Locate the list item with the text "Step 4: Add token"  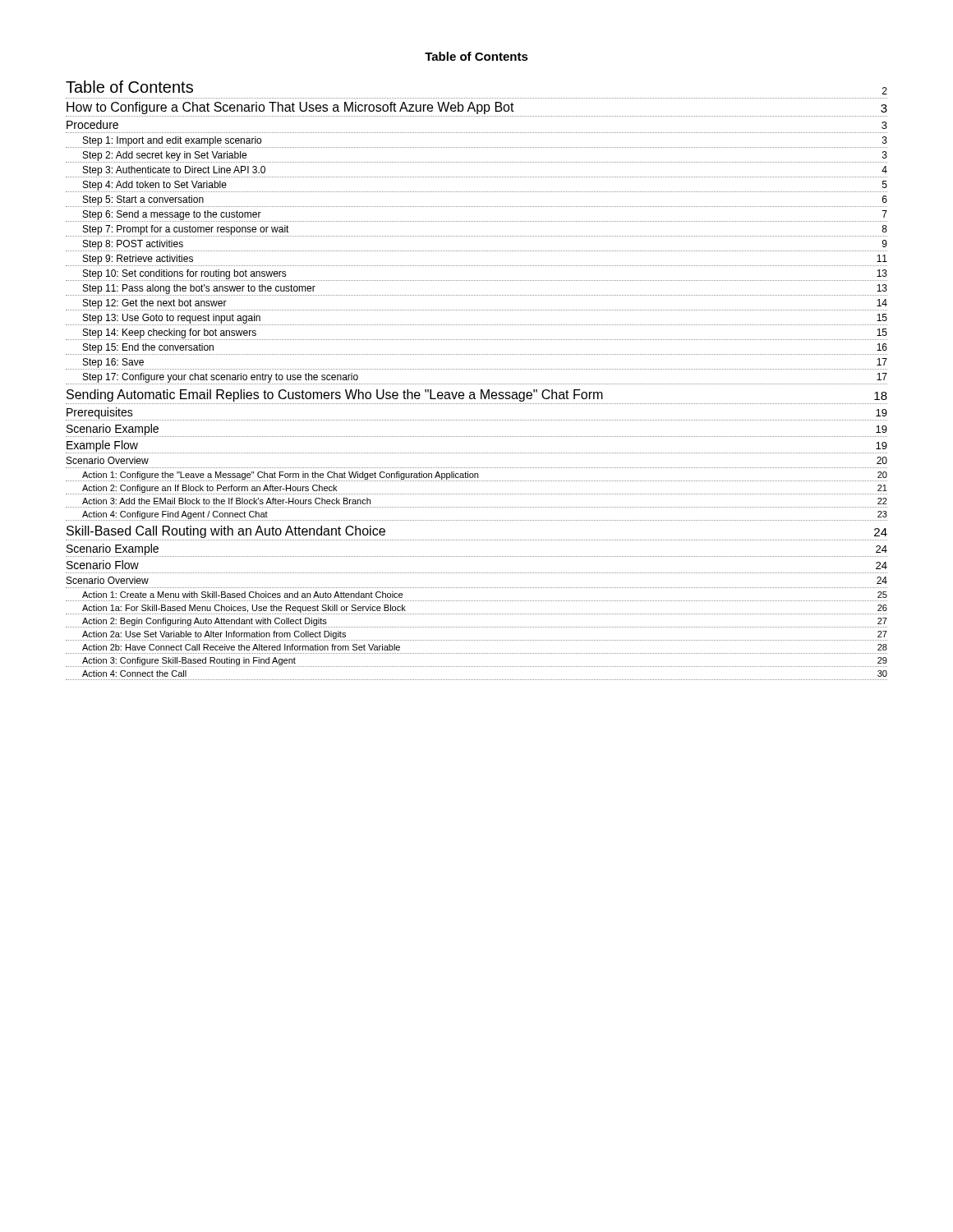tap(476, 185)
